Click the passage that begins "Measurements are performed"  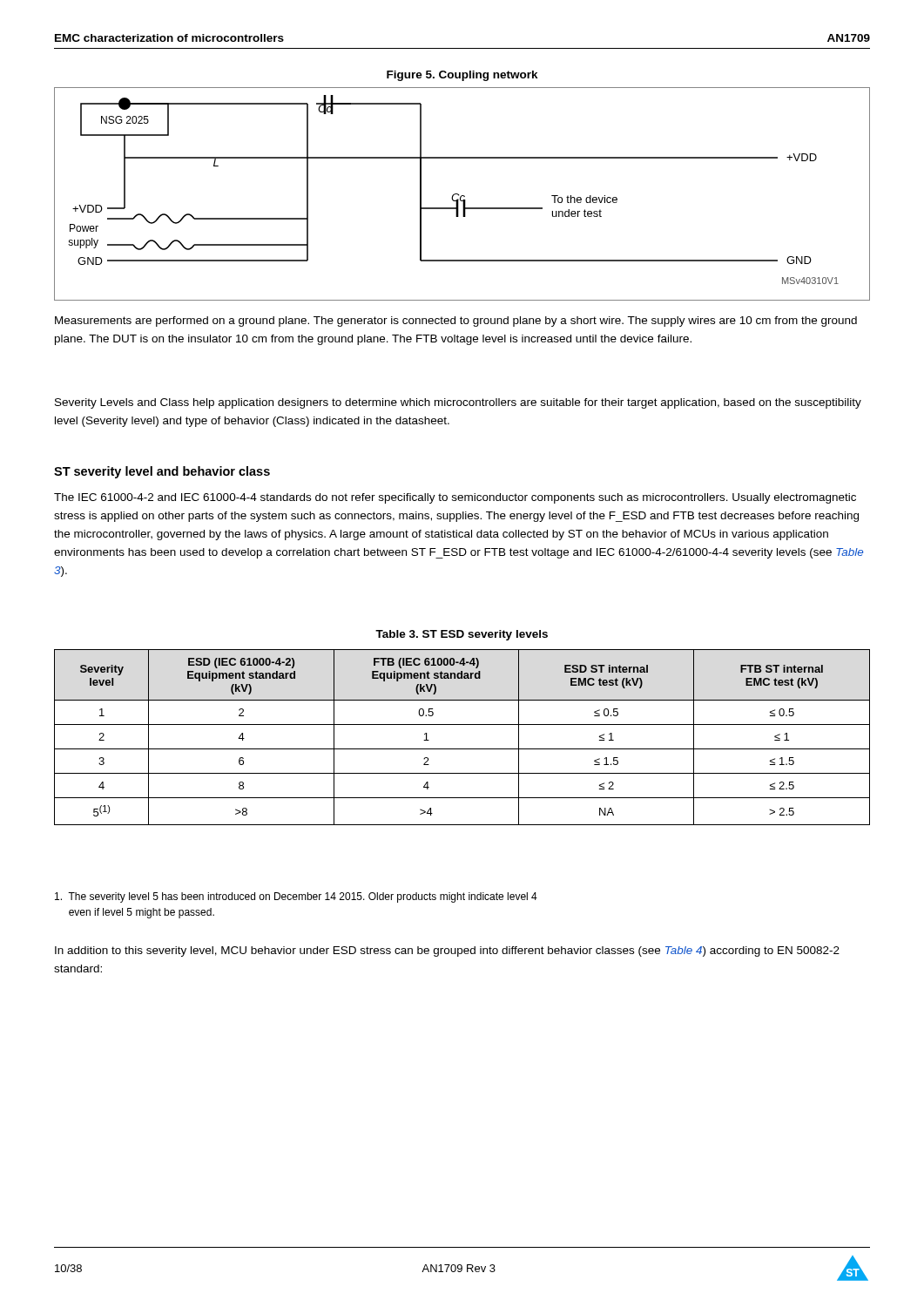point(456,329)
